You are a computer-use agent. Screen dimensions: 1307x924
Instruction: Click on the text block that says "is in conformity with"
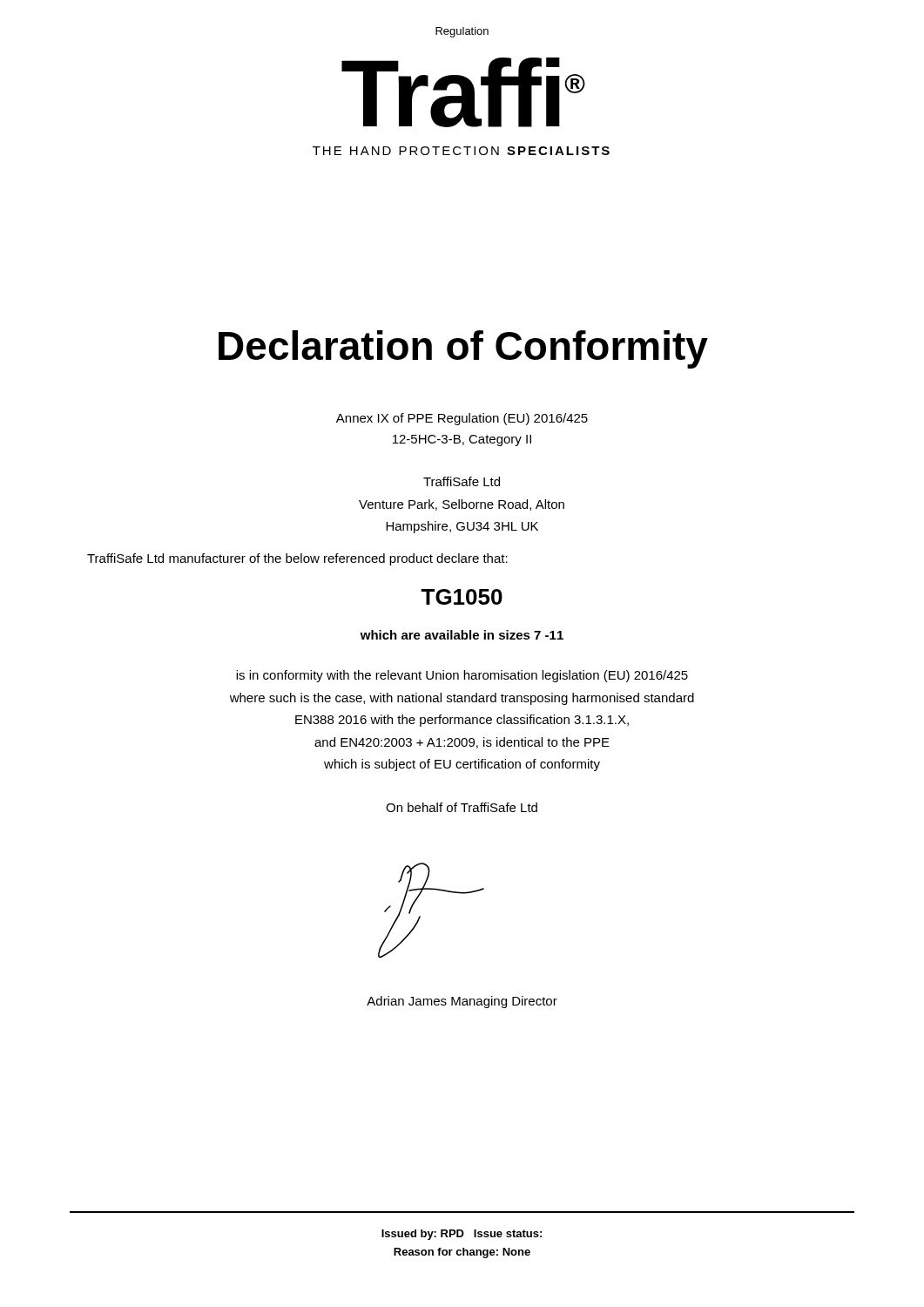(x=462, y=719)
